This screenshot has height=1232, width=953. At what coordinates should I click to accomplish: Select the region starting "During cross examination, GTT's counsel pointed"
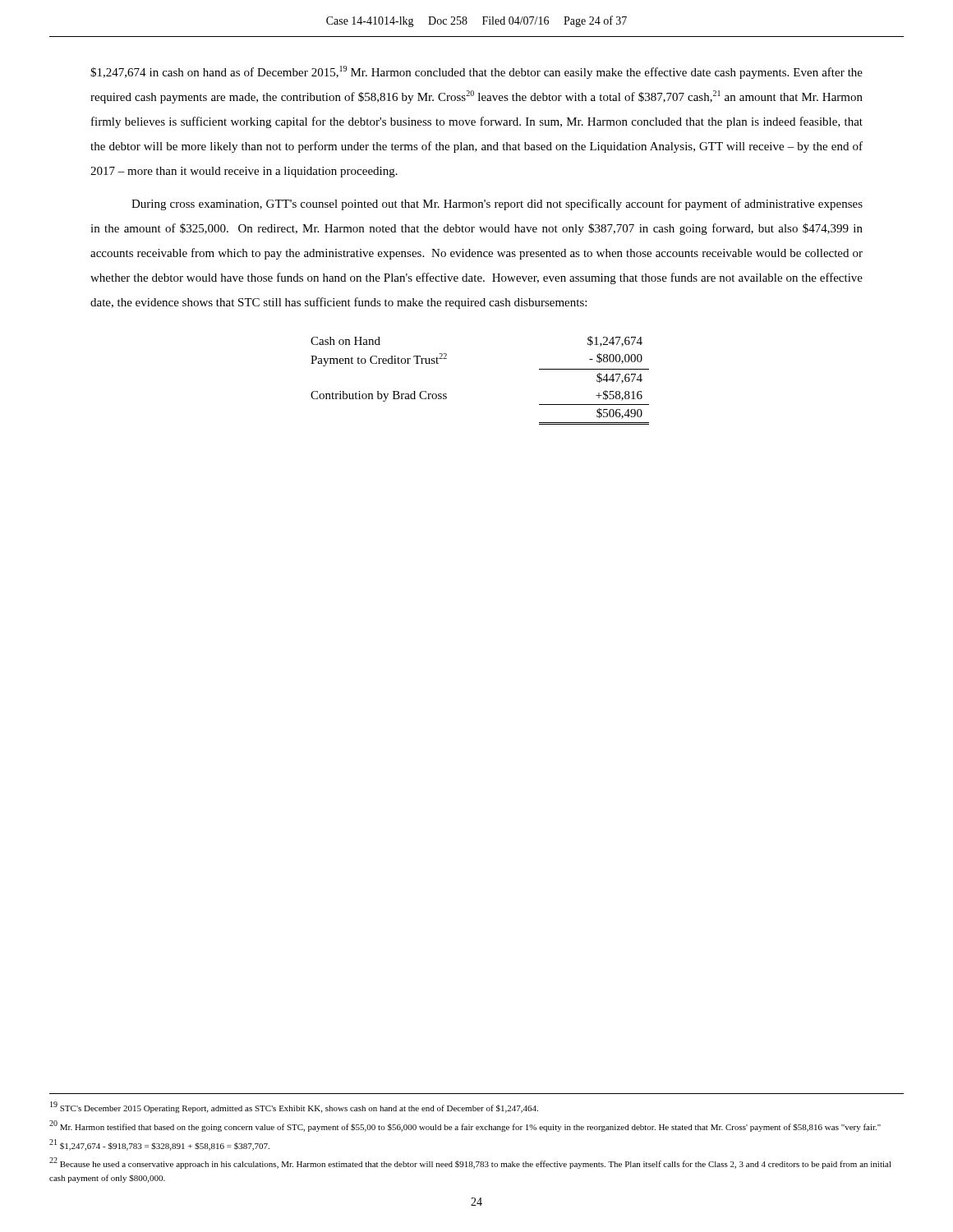pyautogui.click(x=476, y=253)
